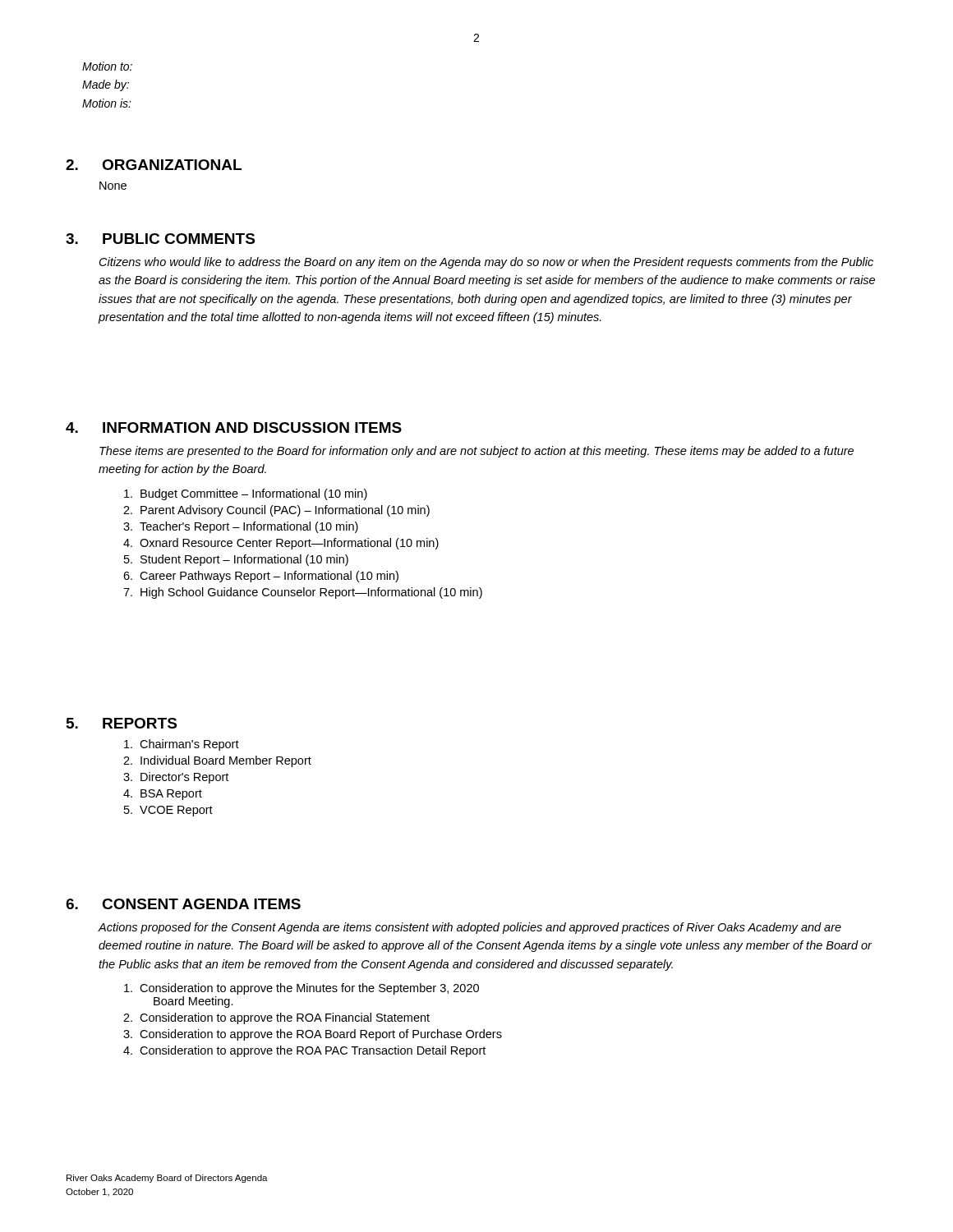Locate the text starting "2. ORGANIZATIONAL"
Viewport: 953px width, 1232px height.
coord(154,165)
